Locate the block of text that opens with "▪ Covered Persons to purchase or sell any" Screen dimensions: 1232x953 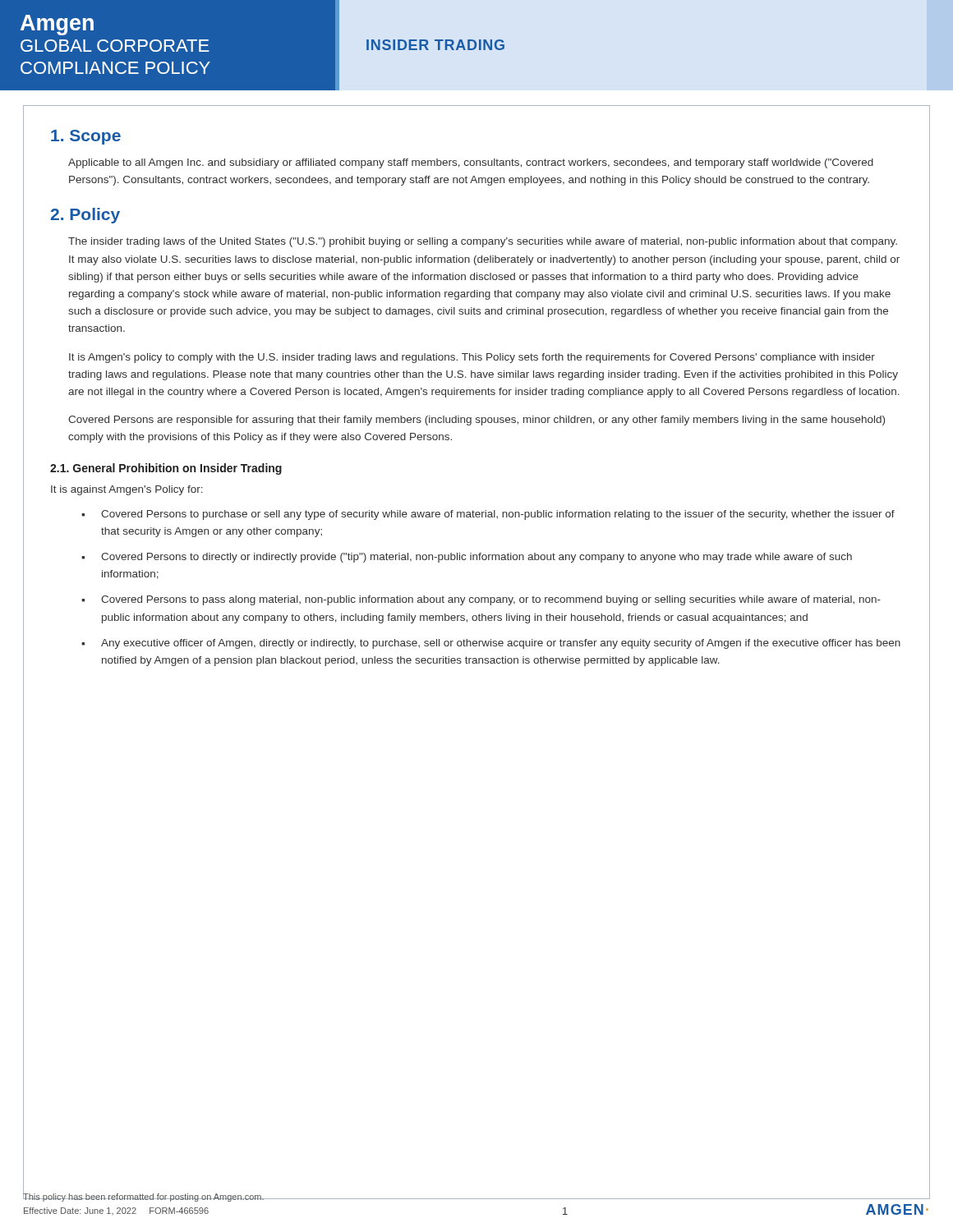492,522
